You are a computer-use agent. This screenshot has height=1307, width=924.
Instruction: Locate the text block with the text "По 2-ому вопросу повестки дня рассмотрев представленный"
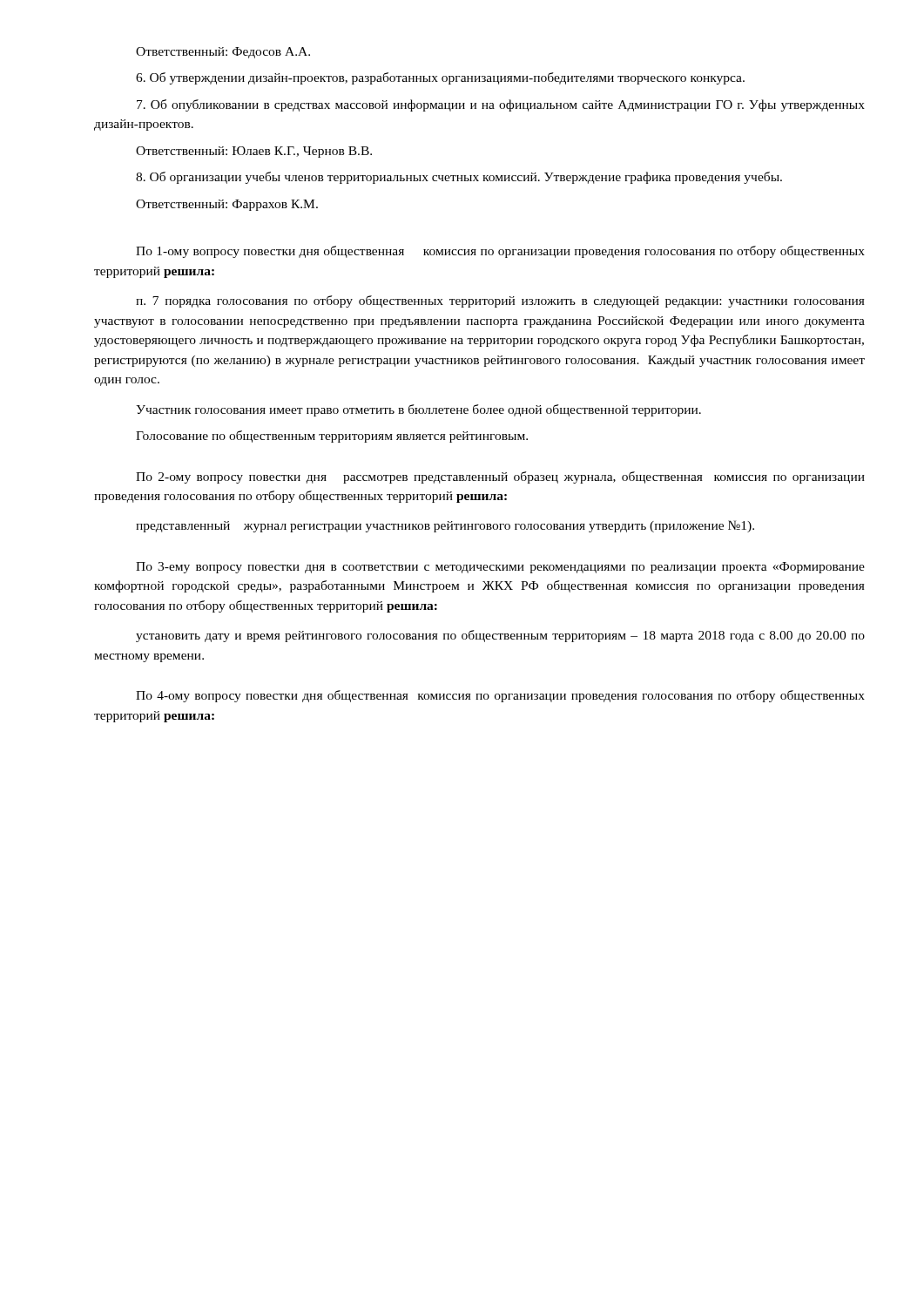coord(479,485)
